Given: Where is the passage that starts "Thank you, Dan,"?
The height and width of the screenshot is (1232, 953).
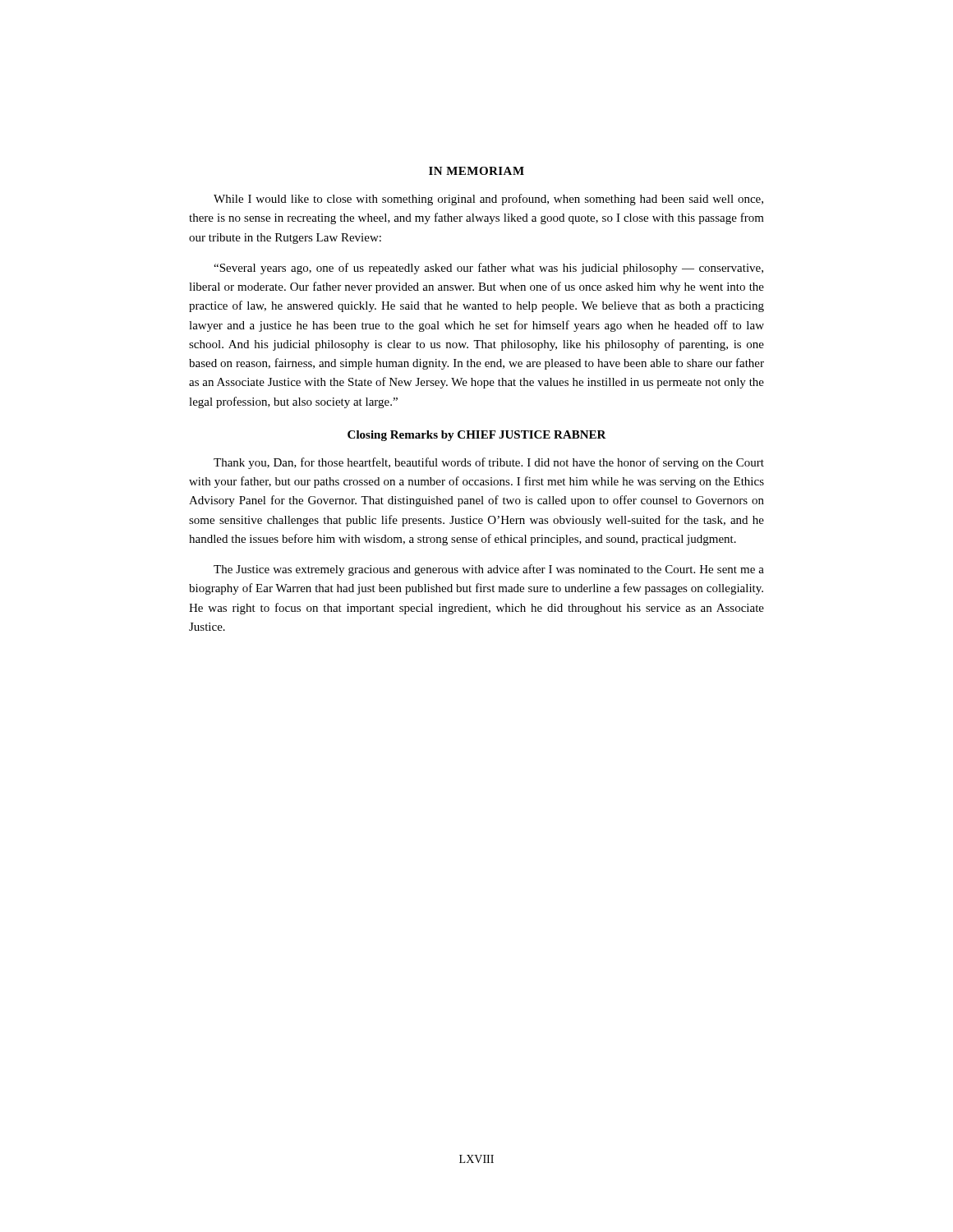Looking at the screenshot, I should tap(476, 500).
